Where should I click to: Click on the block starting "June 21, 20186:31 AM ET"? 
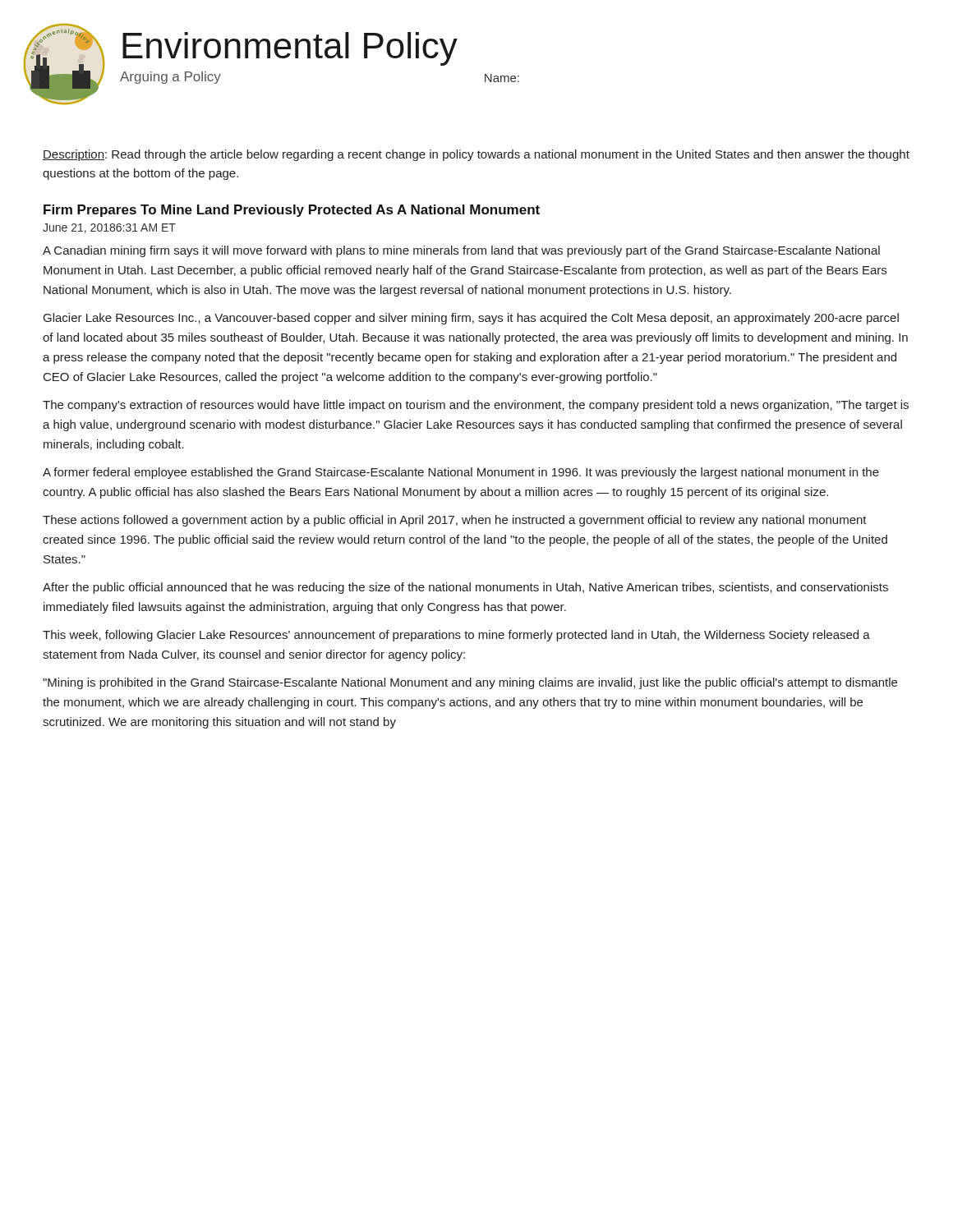click(109, 228)
